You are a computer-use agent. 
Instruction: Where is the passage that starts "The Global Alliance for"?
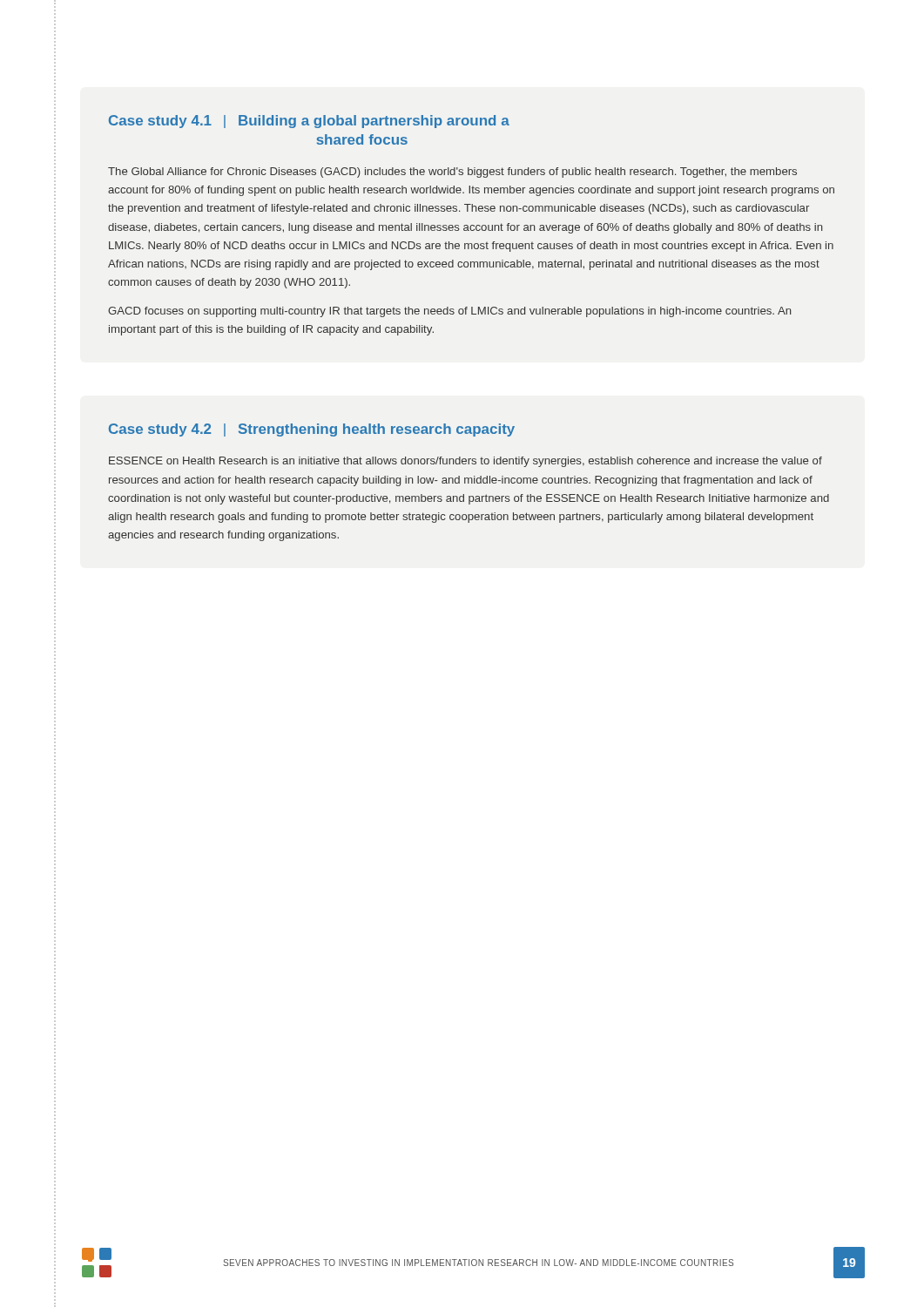point(472,227)
